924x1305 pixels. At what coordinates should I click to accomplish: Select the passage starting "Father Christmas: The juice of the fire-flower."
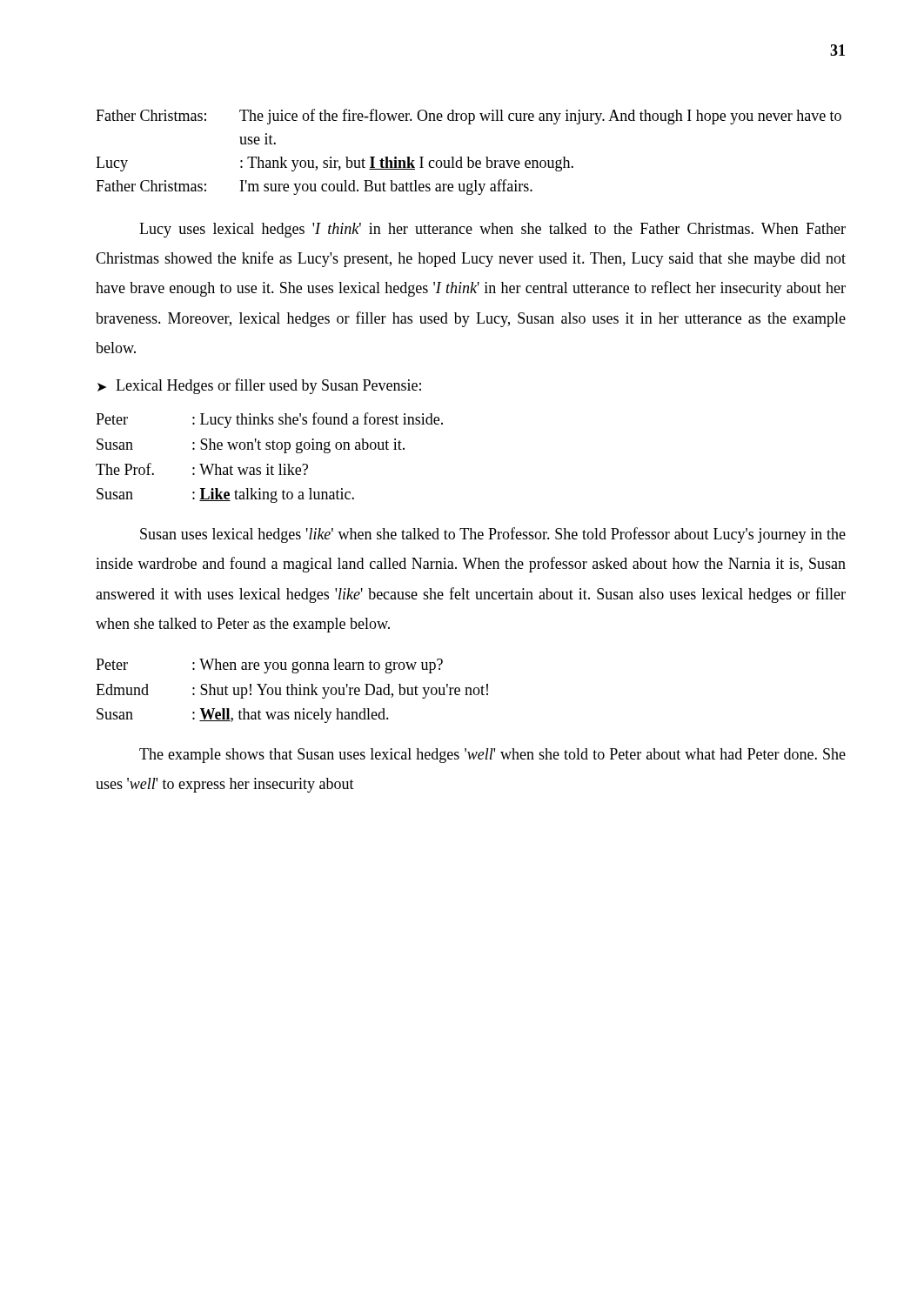(x=471, y=151)
